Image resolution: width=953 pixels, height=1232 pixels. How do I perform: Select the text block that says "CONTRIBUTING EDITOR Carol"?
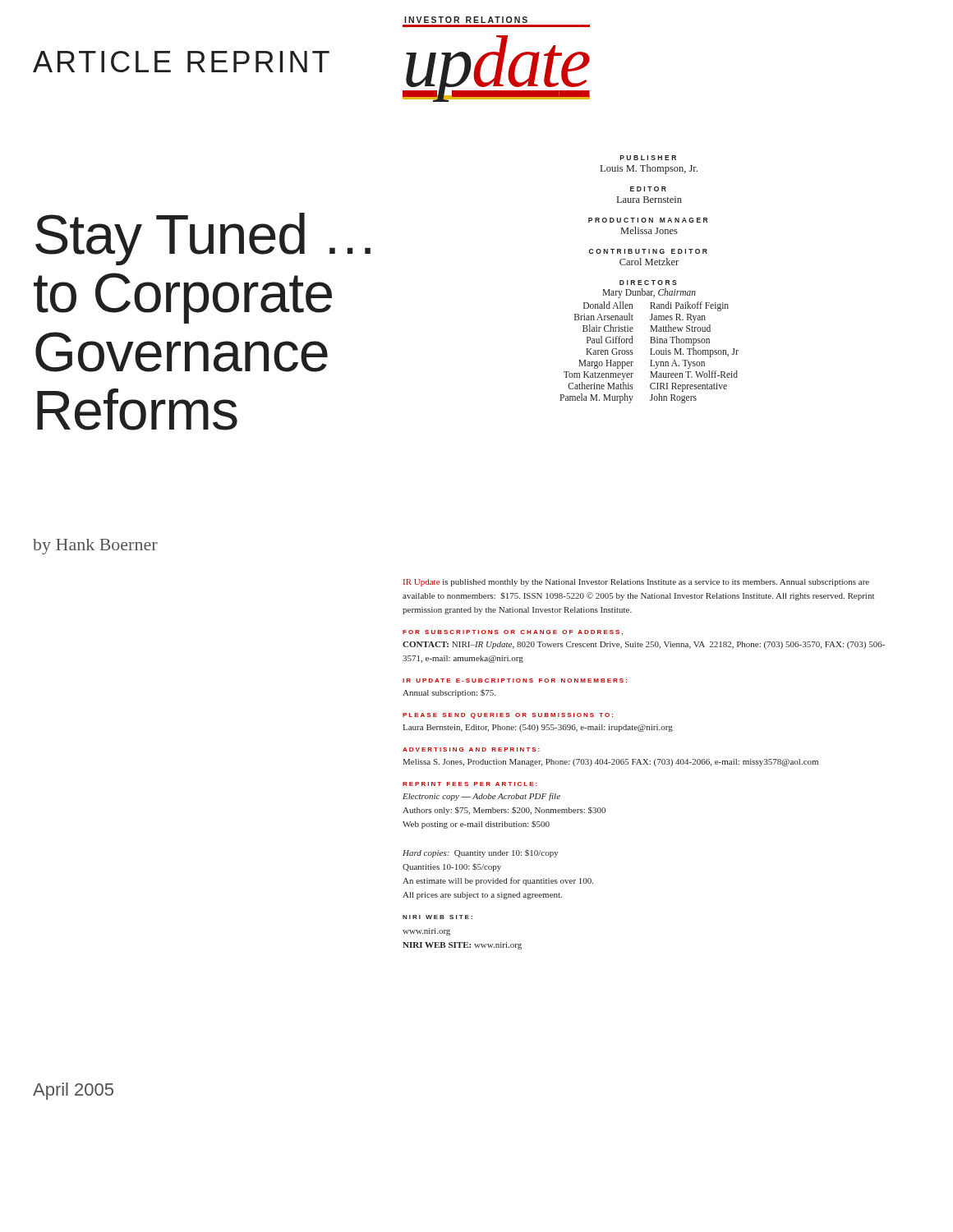click(649, 258)
